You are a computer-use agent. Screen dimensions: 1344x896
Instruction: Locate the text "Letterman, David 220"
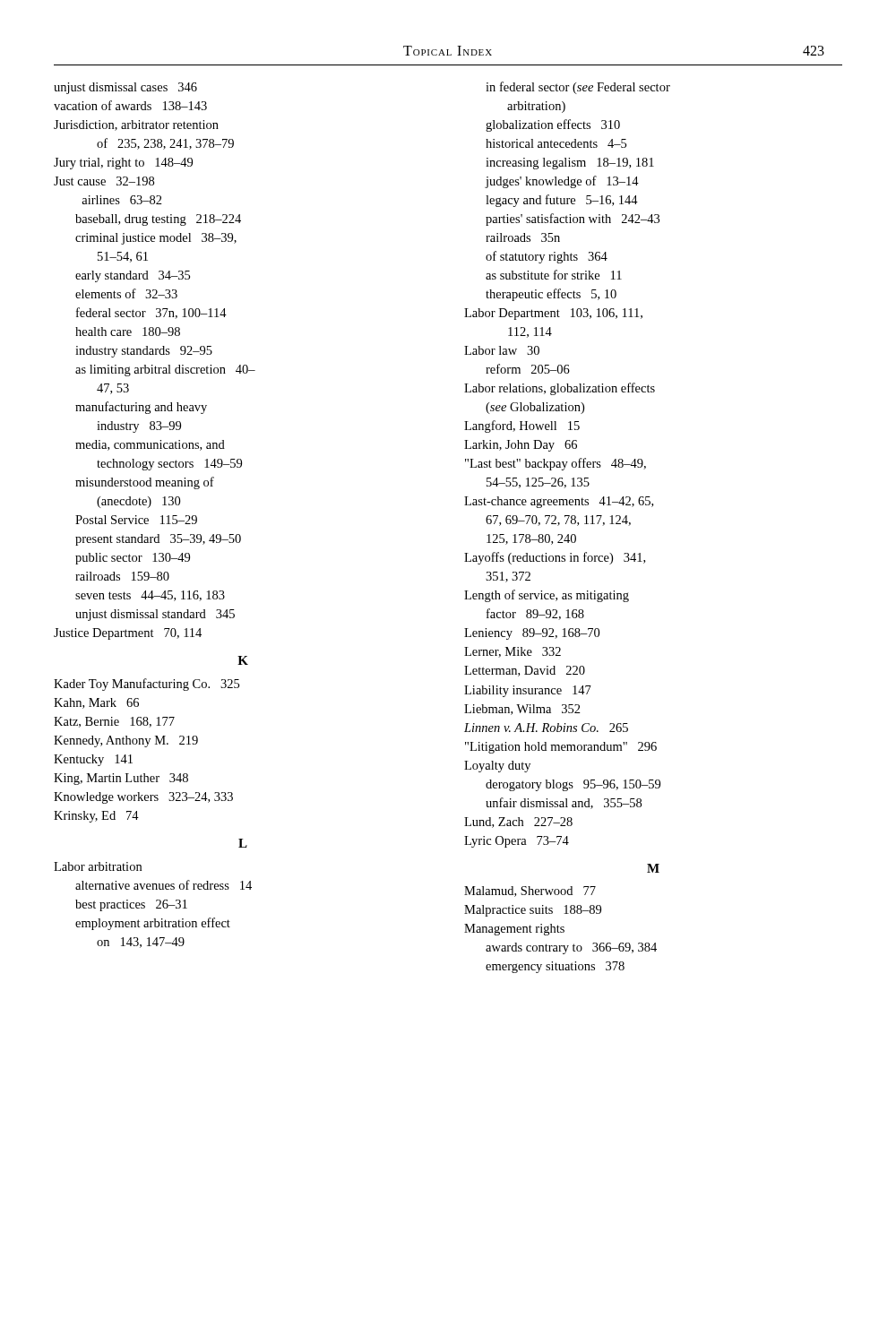tap(525, 671)
